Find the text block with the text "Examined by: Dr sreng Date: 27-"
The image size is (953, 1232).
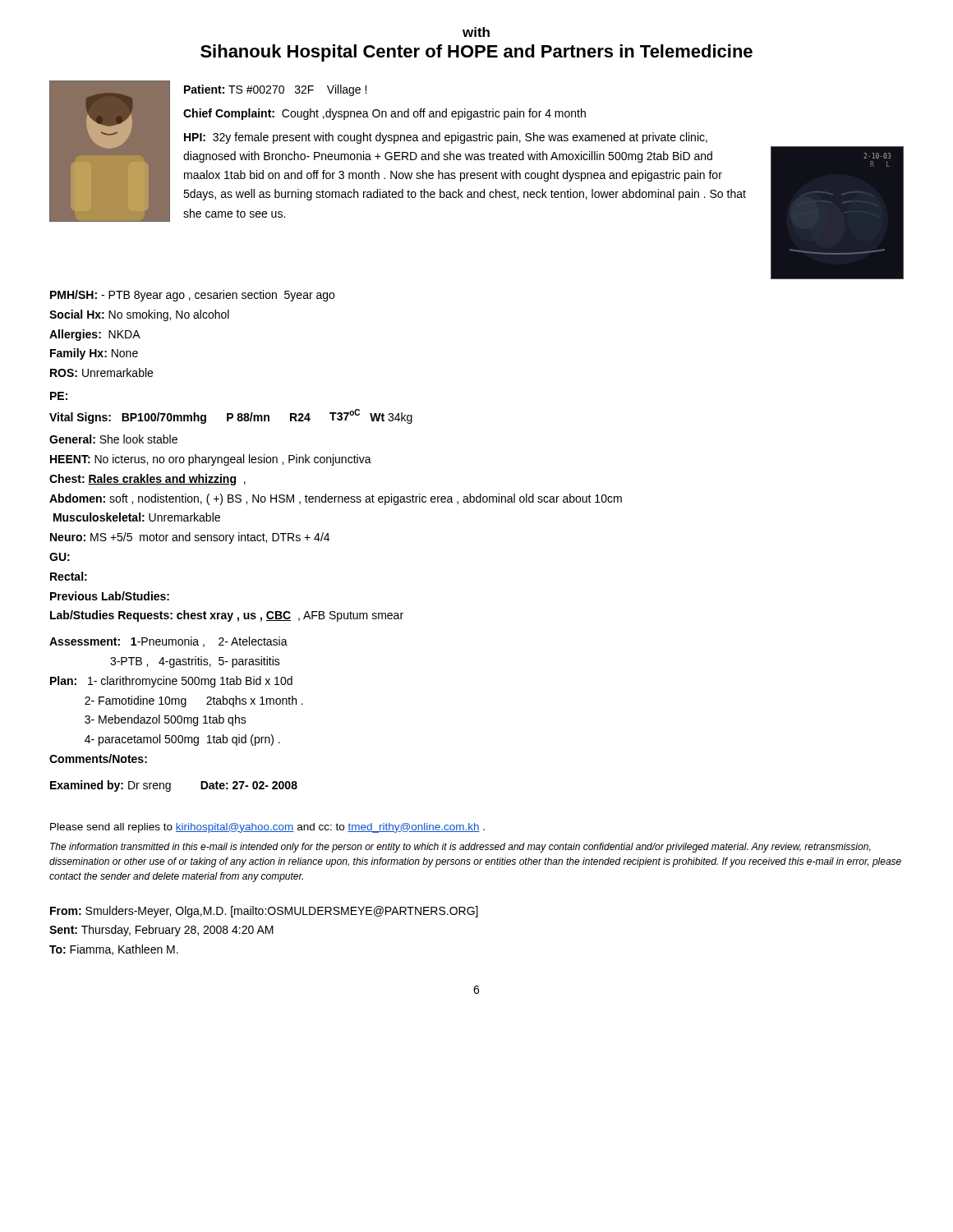click(173, 785)
